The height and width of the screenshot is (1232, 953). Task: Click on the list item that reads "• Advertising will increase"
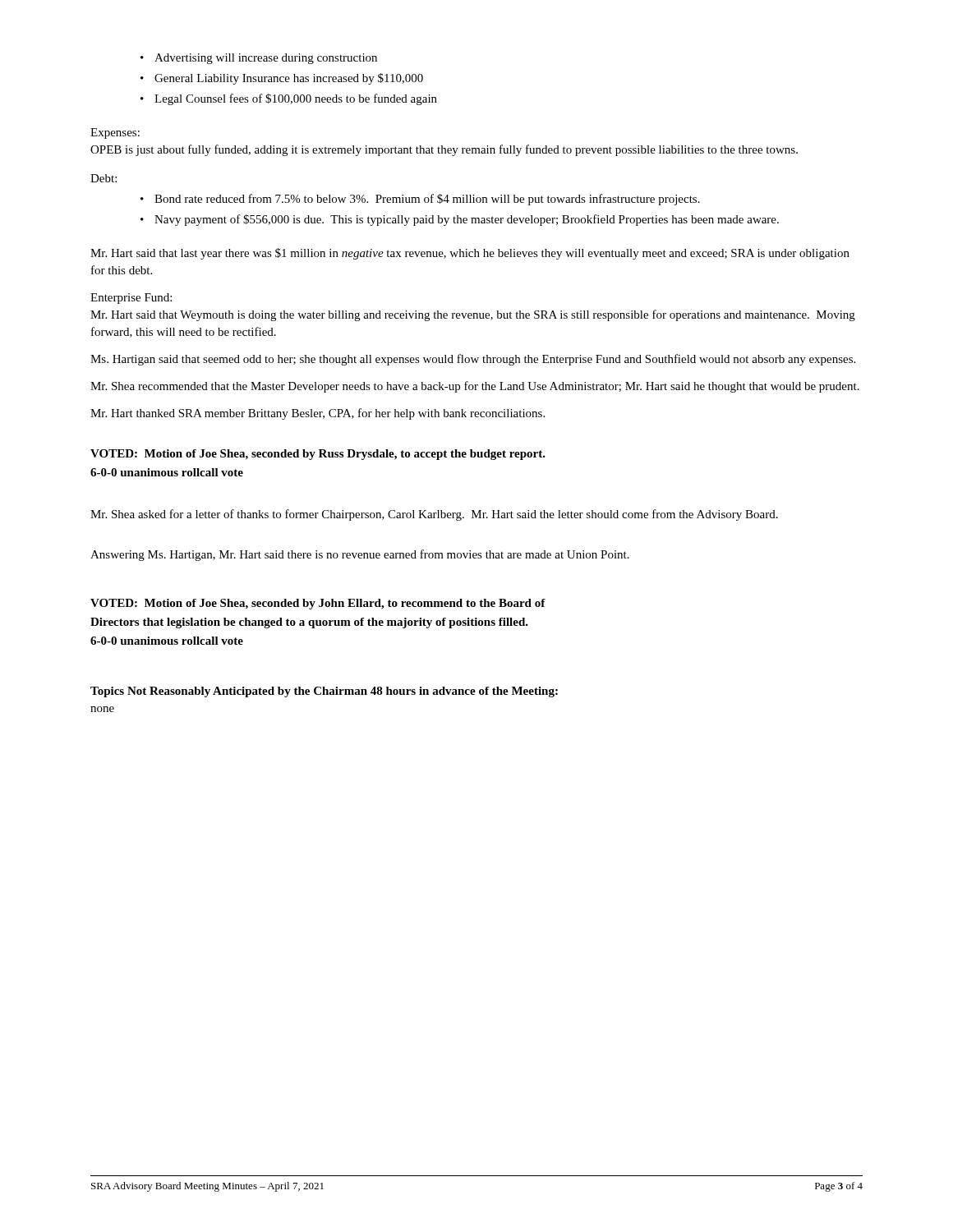point(259,58)
